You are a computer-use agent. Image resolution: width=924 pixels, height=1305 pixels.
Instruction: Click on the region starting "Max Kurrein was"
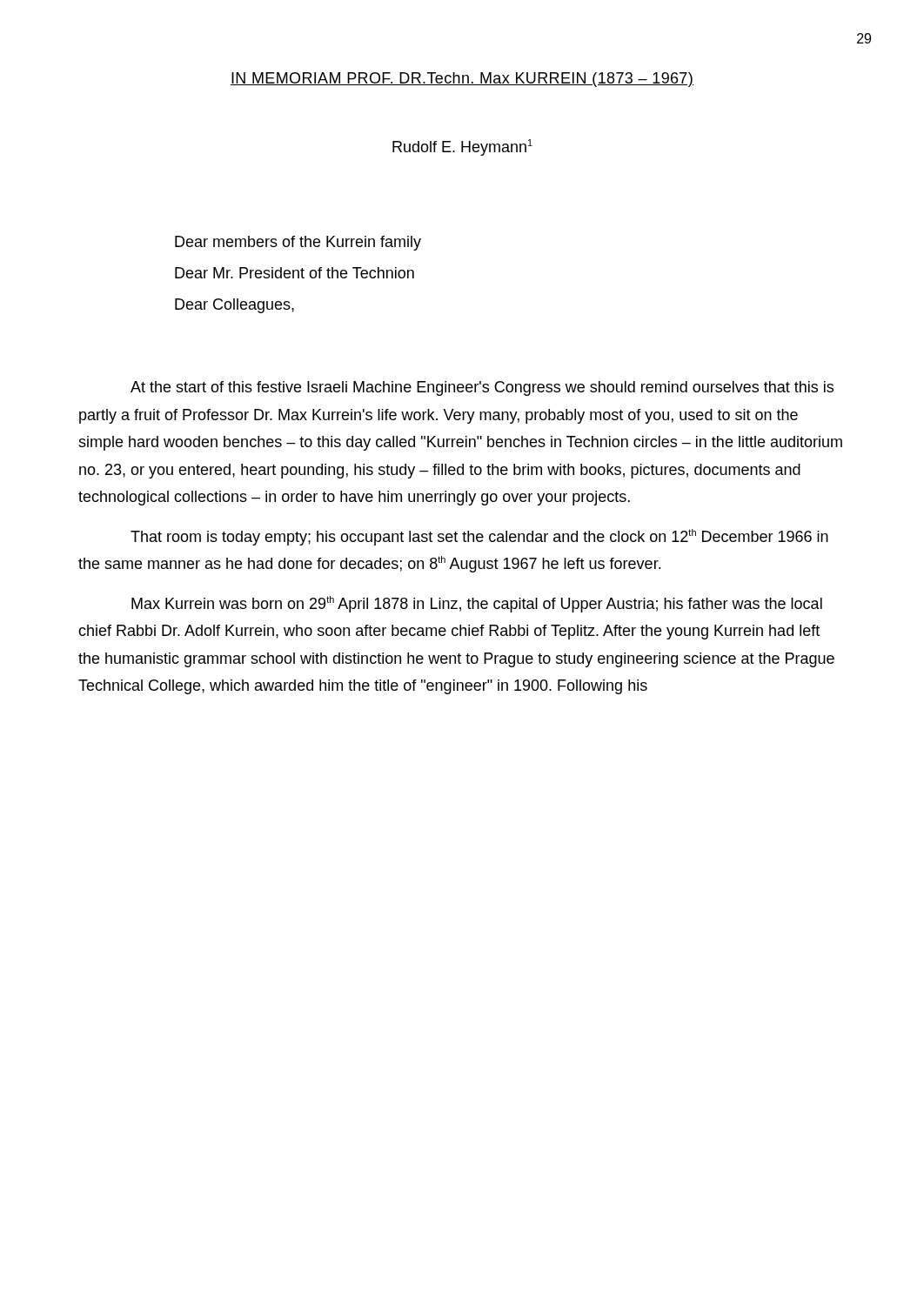(457, 644)
